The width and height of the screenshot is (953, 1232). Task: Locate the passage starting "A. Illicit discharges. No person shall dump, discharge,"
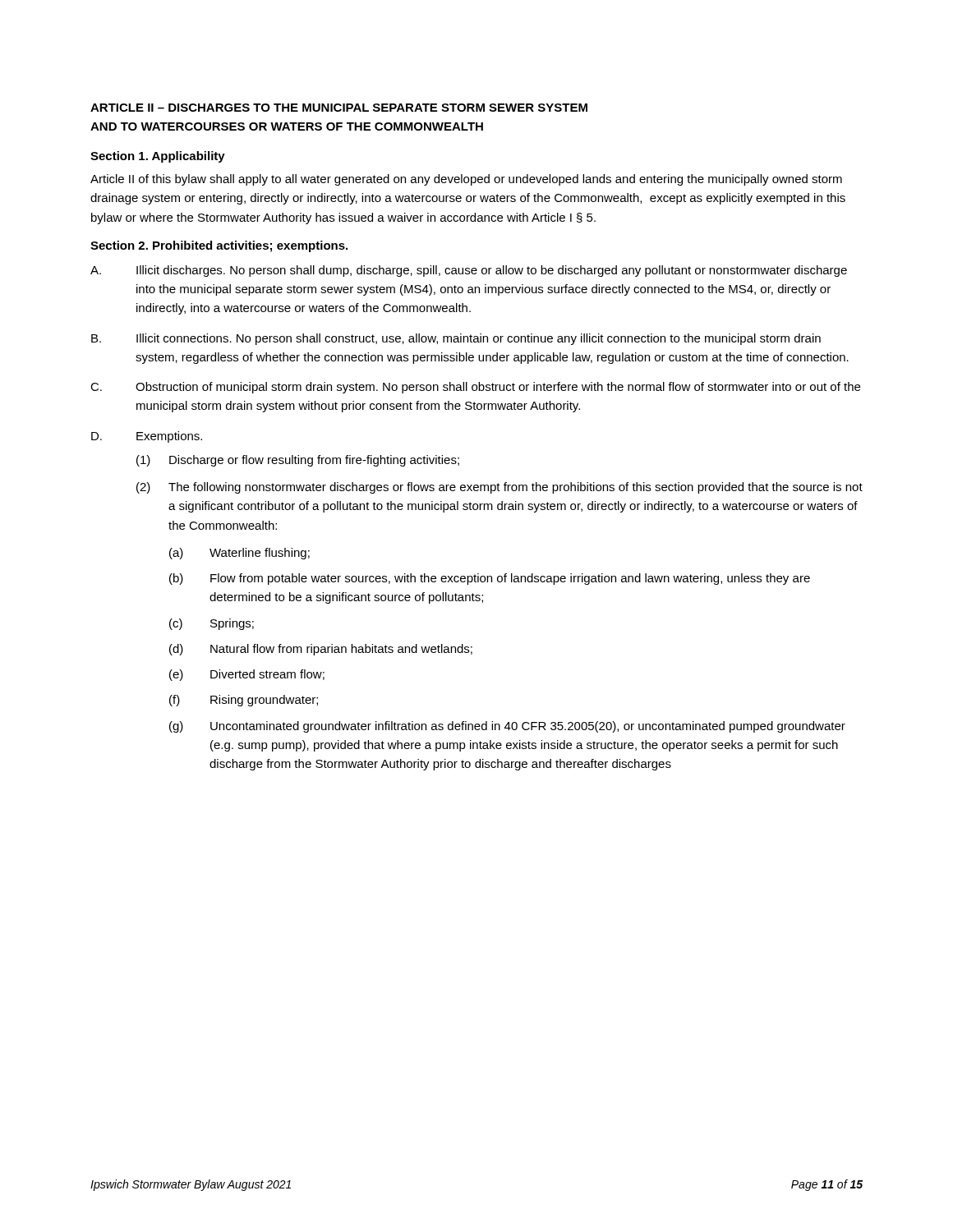pyautogui.click(x=476, y=289)
